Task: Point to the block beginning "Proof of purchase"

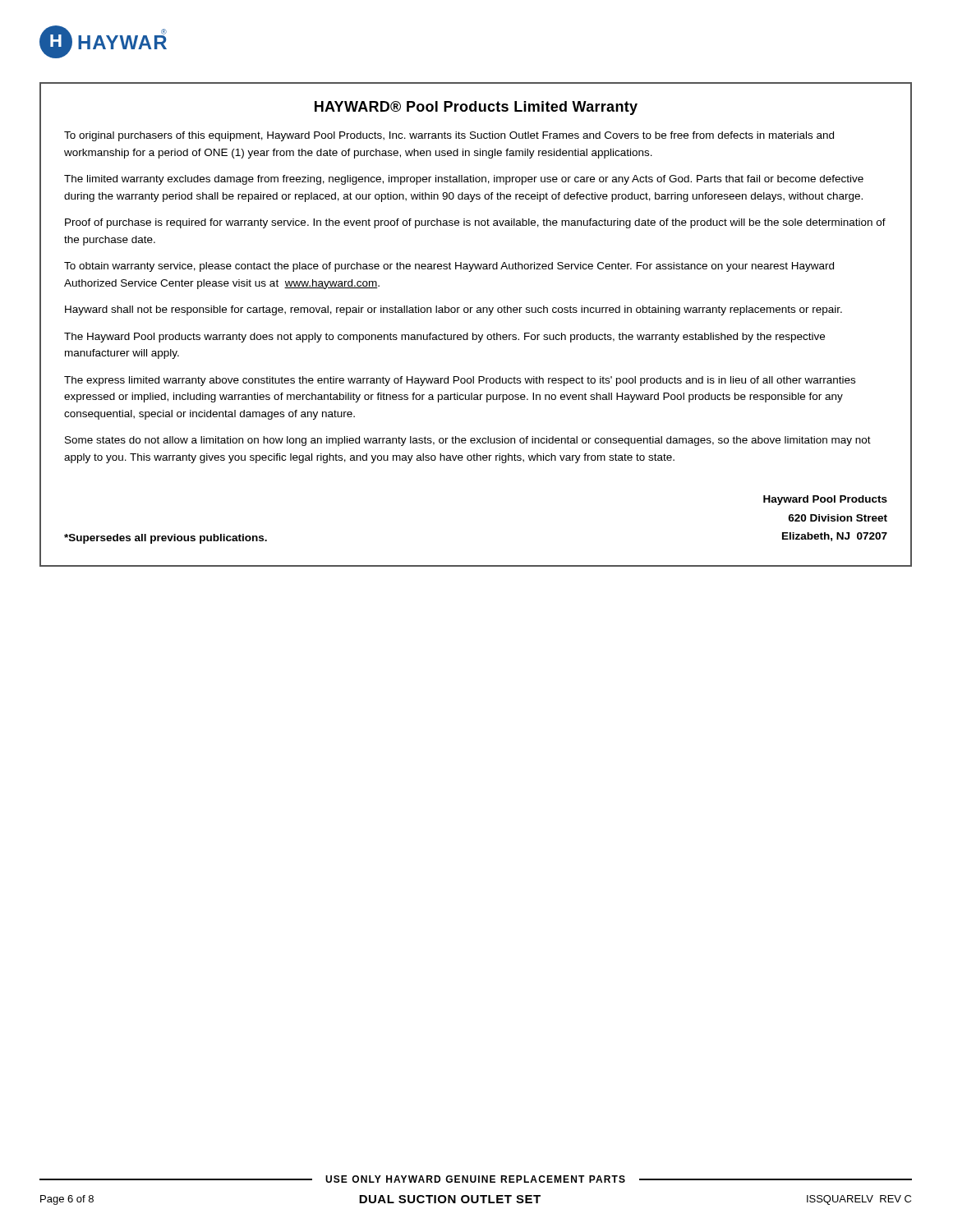Action: tap(475, 231)
